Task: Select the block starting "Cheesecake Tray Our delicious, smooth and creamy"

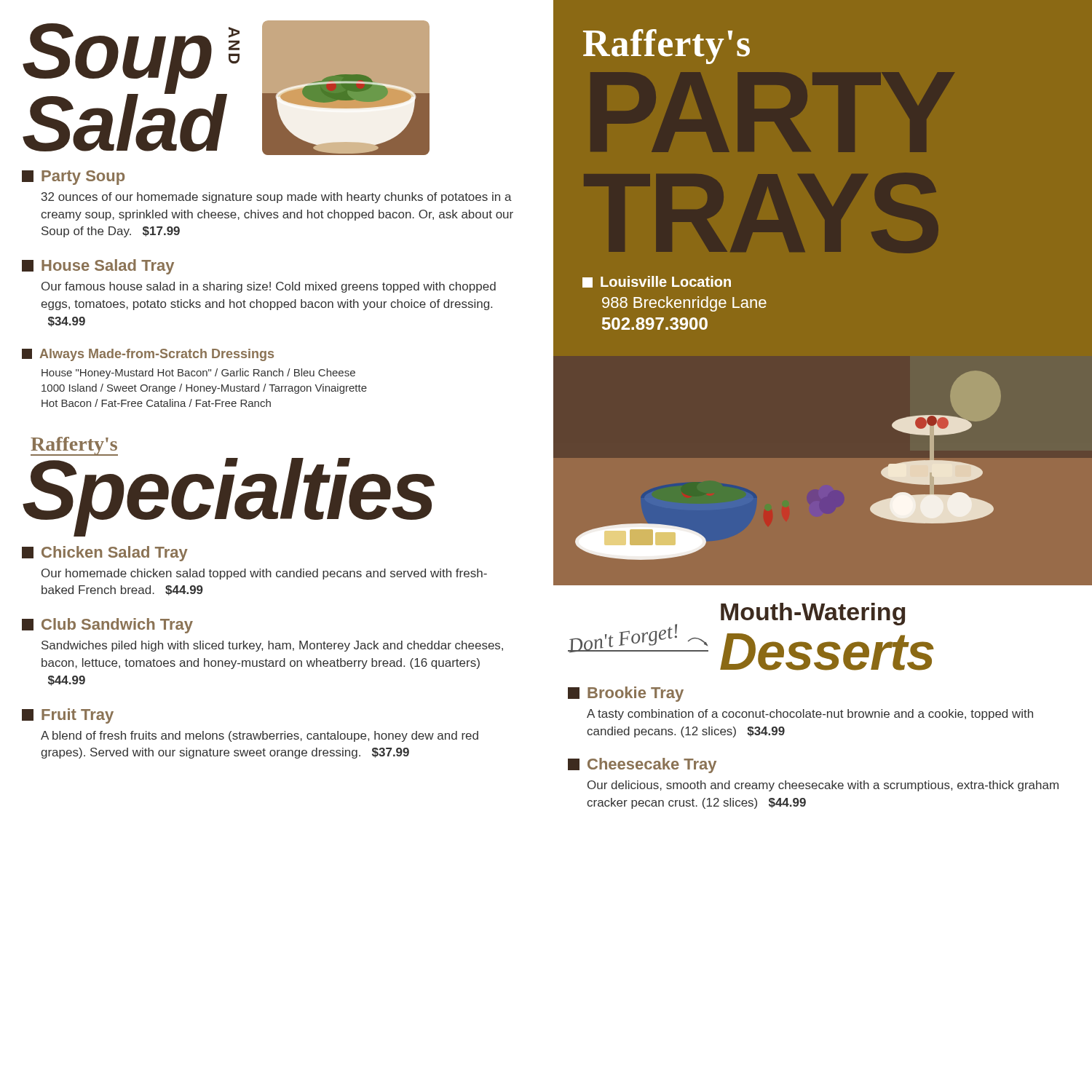Action: [x=823, y=783]
